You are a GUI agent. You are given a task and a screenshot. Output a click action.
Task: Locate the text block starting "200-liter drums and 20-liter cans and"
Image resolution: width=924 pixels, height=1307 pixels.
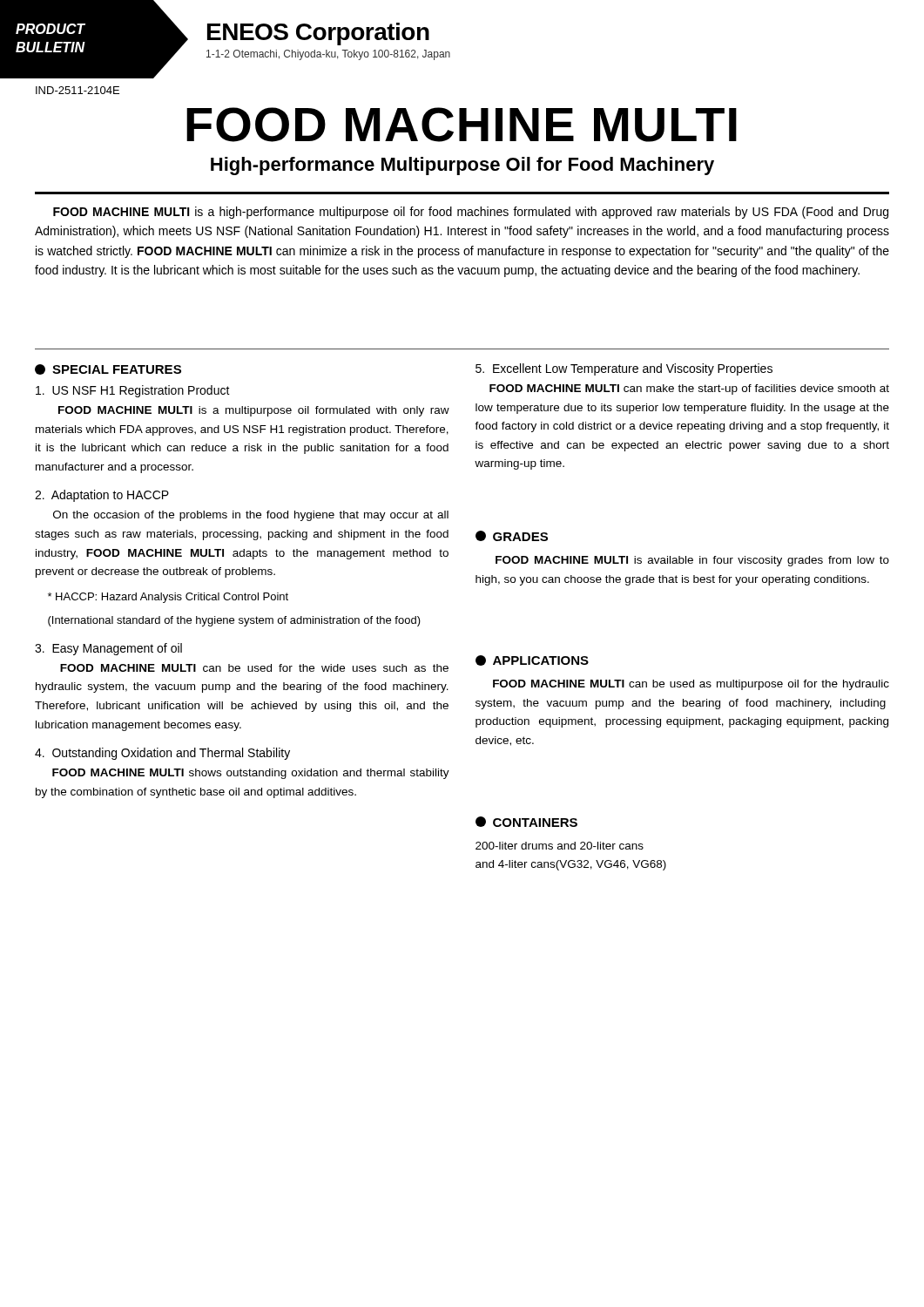pos(571,855)
